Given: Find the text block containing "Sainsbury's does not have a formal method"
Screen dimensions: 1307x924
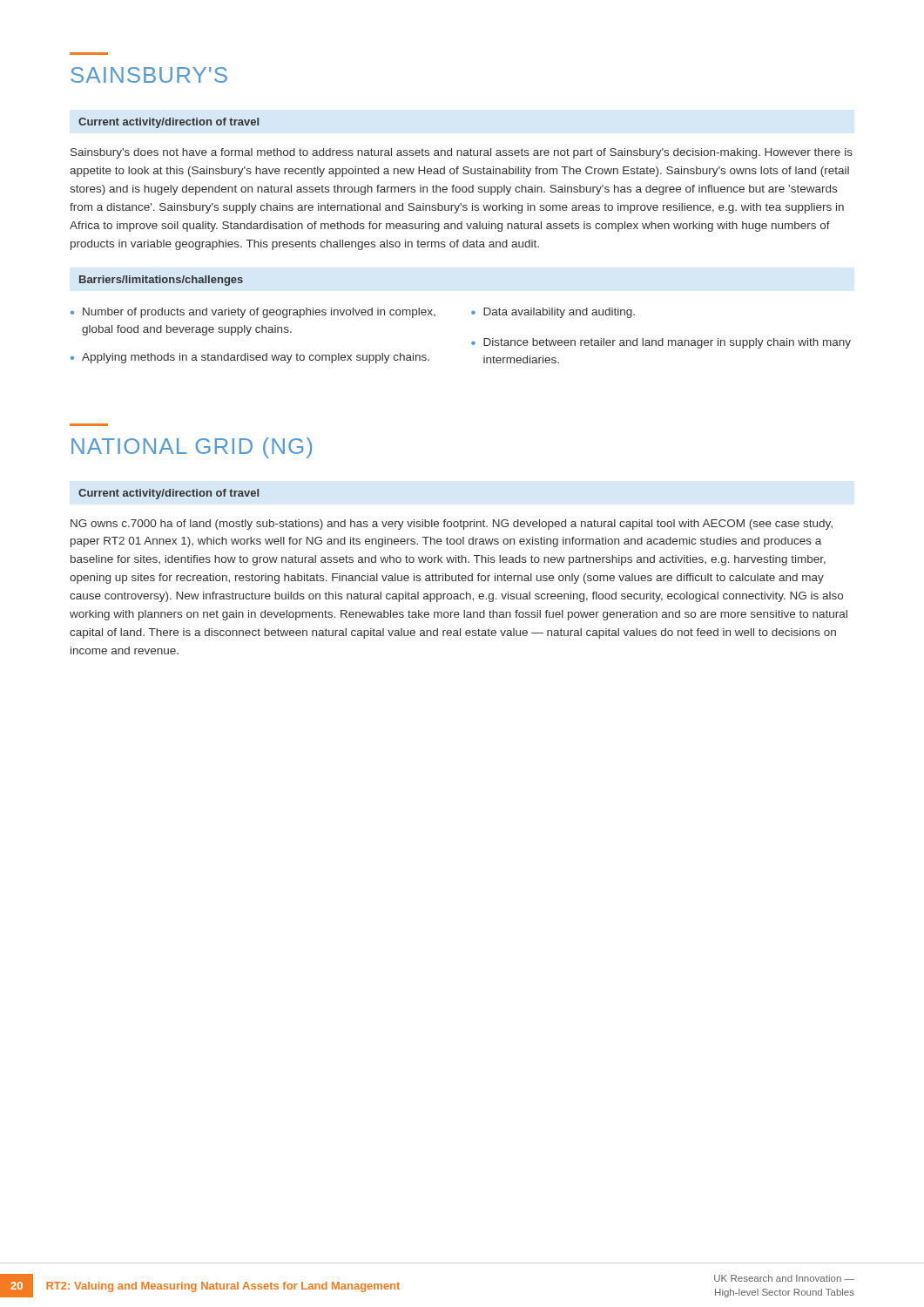Looking at the screenshot, I should coord(461,198).
